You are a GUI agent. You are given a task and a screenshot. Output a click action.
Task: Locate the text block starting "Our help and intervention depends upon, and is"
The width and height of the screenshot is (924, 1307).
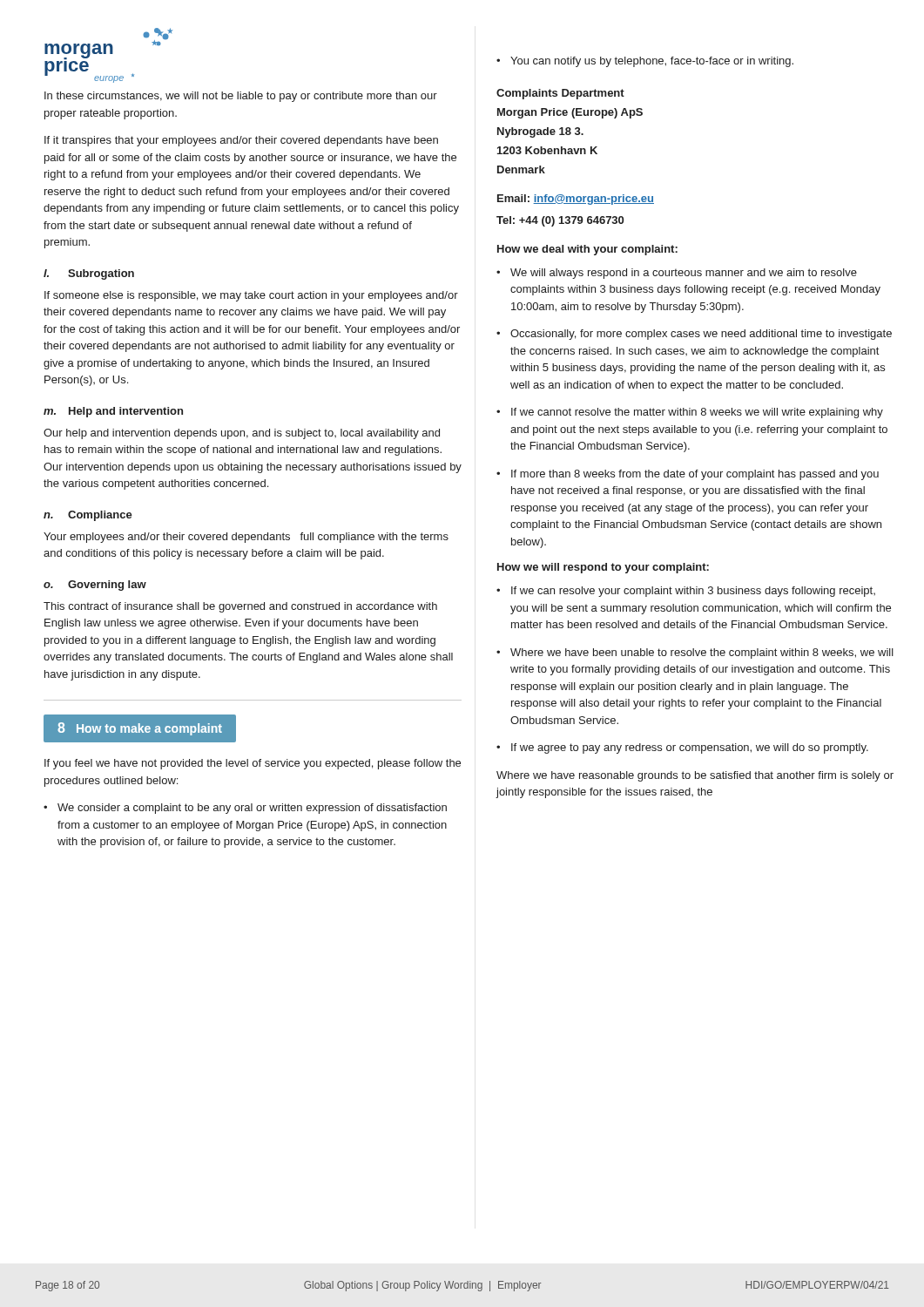(x=253, y=458)
